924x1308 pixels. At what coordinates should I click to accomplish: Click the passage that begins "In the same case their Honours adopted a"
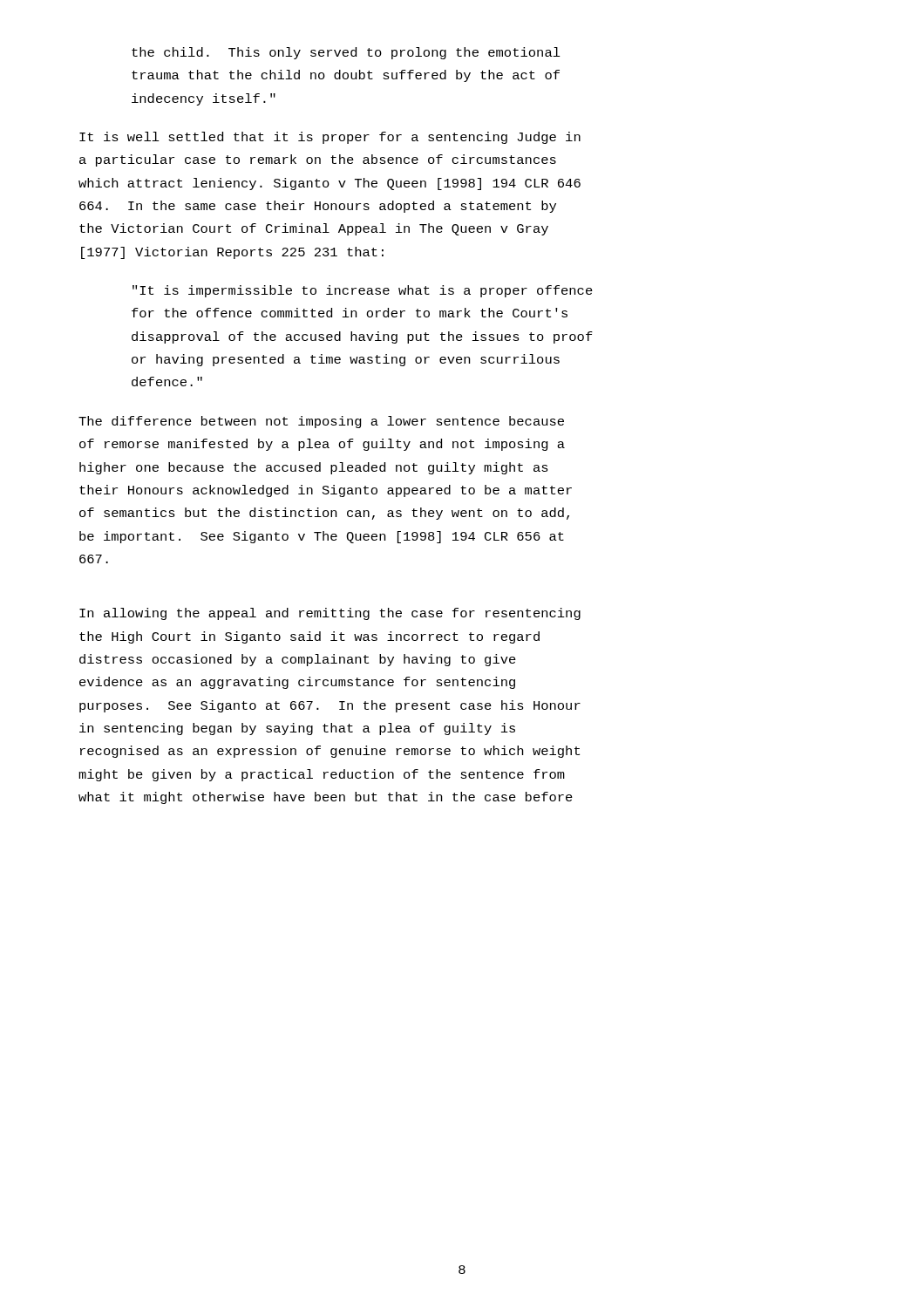pyautogui.click(x=318, y=207)
